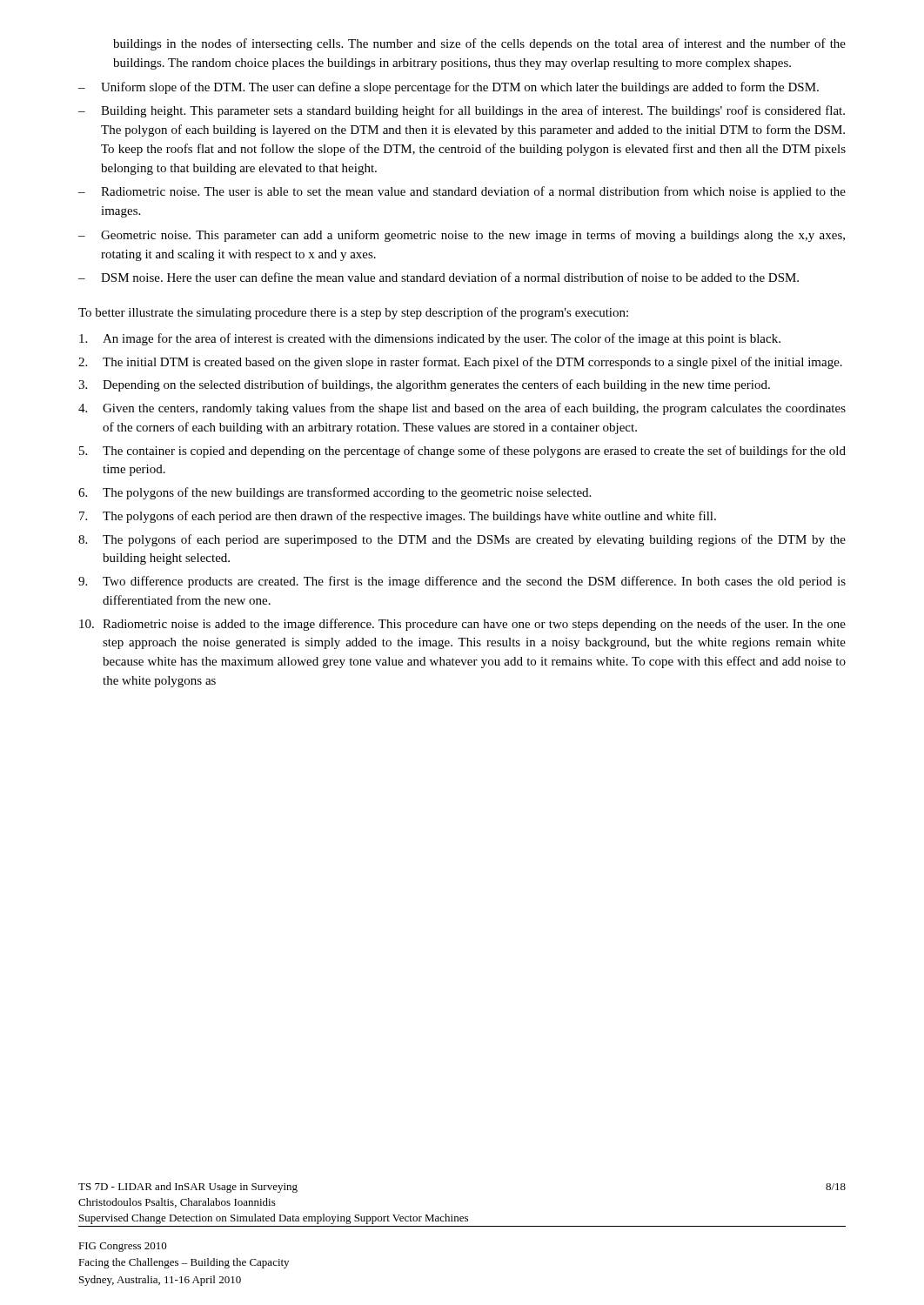Find the list item that reads "9. Two difference"
Image resolution: width=924 pixels, height=1305 pixels.
pos(462,591)
